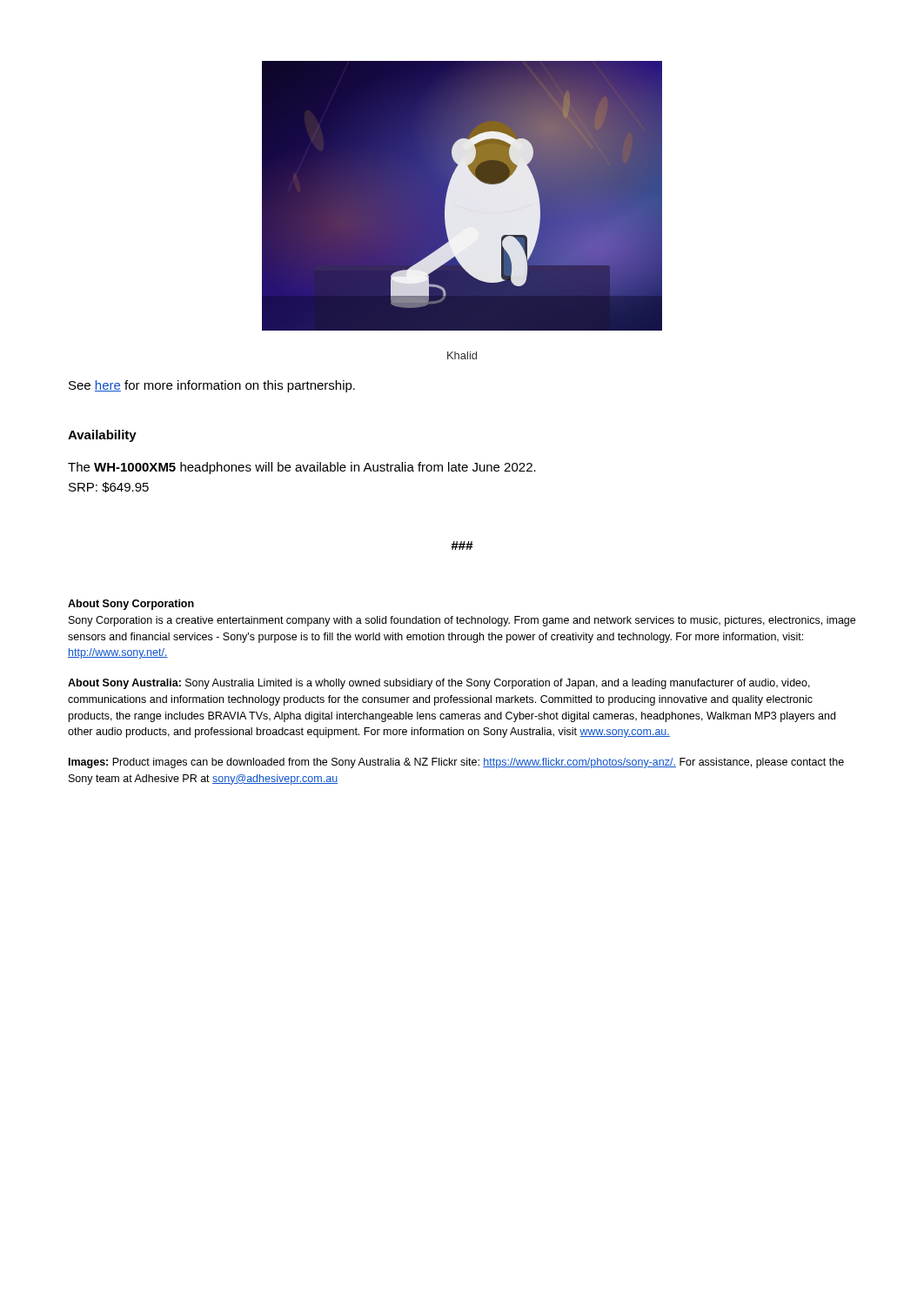This screenshot has height=1305, width=924.
Task: Point to the passage starting "About Sony Corporation Sony Corporation is a"
Action: tap(462, 628)
